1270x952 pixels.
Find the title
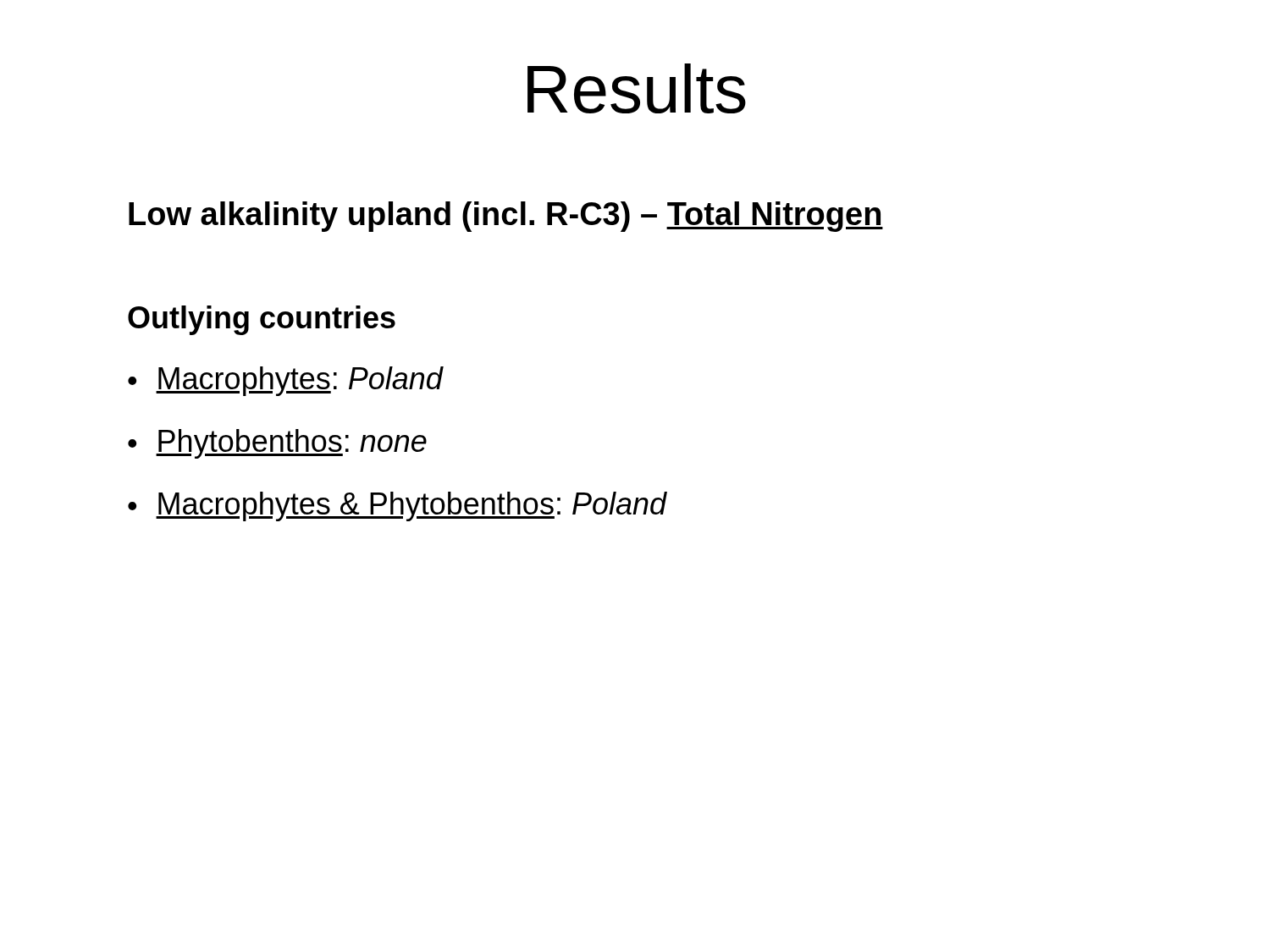pyautogui.click(x=635, y=89)
